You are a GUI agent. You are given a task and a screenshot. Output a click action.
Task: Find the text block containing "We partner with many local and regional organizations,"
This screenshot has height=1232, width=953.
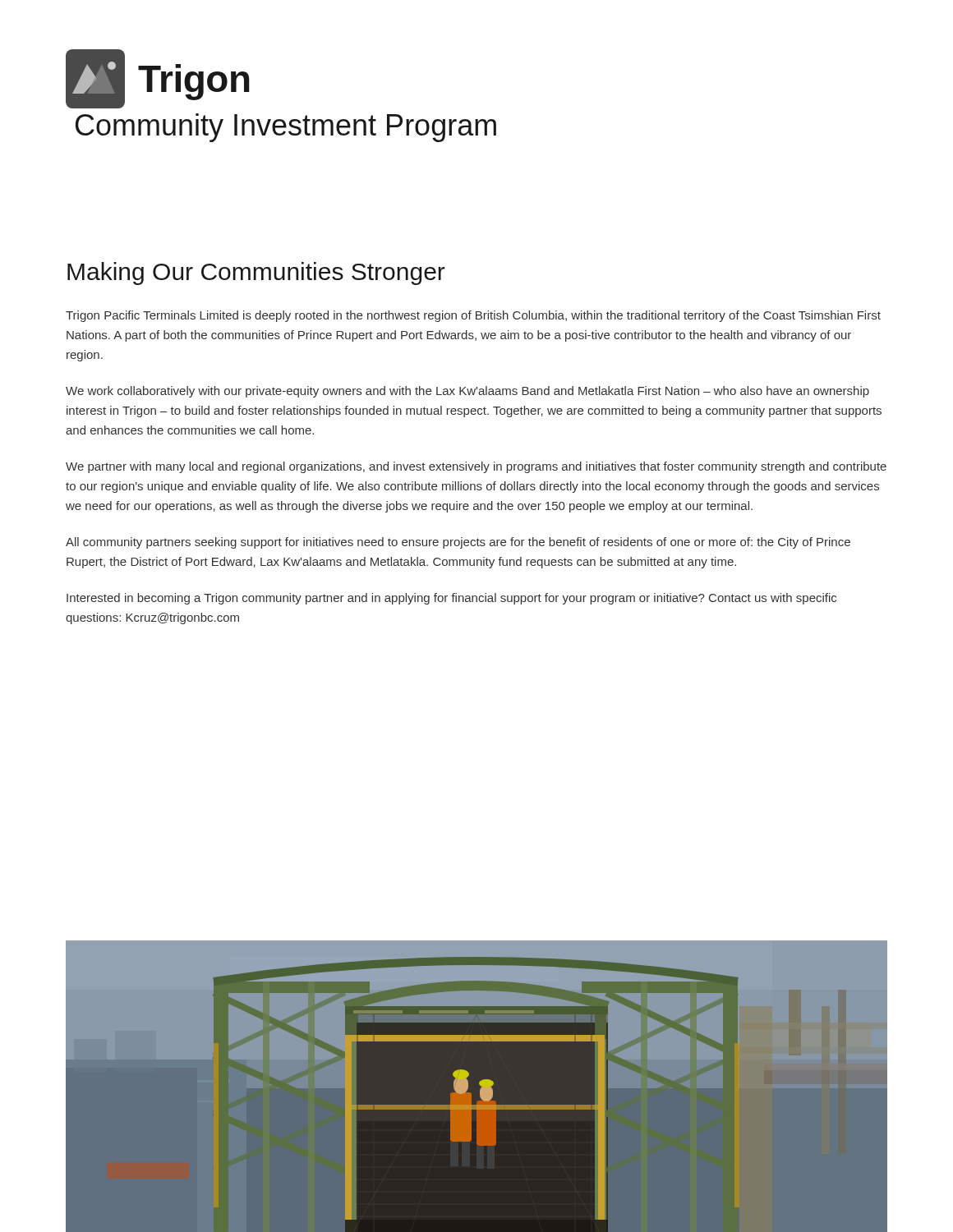(x=476, y=486)
